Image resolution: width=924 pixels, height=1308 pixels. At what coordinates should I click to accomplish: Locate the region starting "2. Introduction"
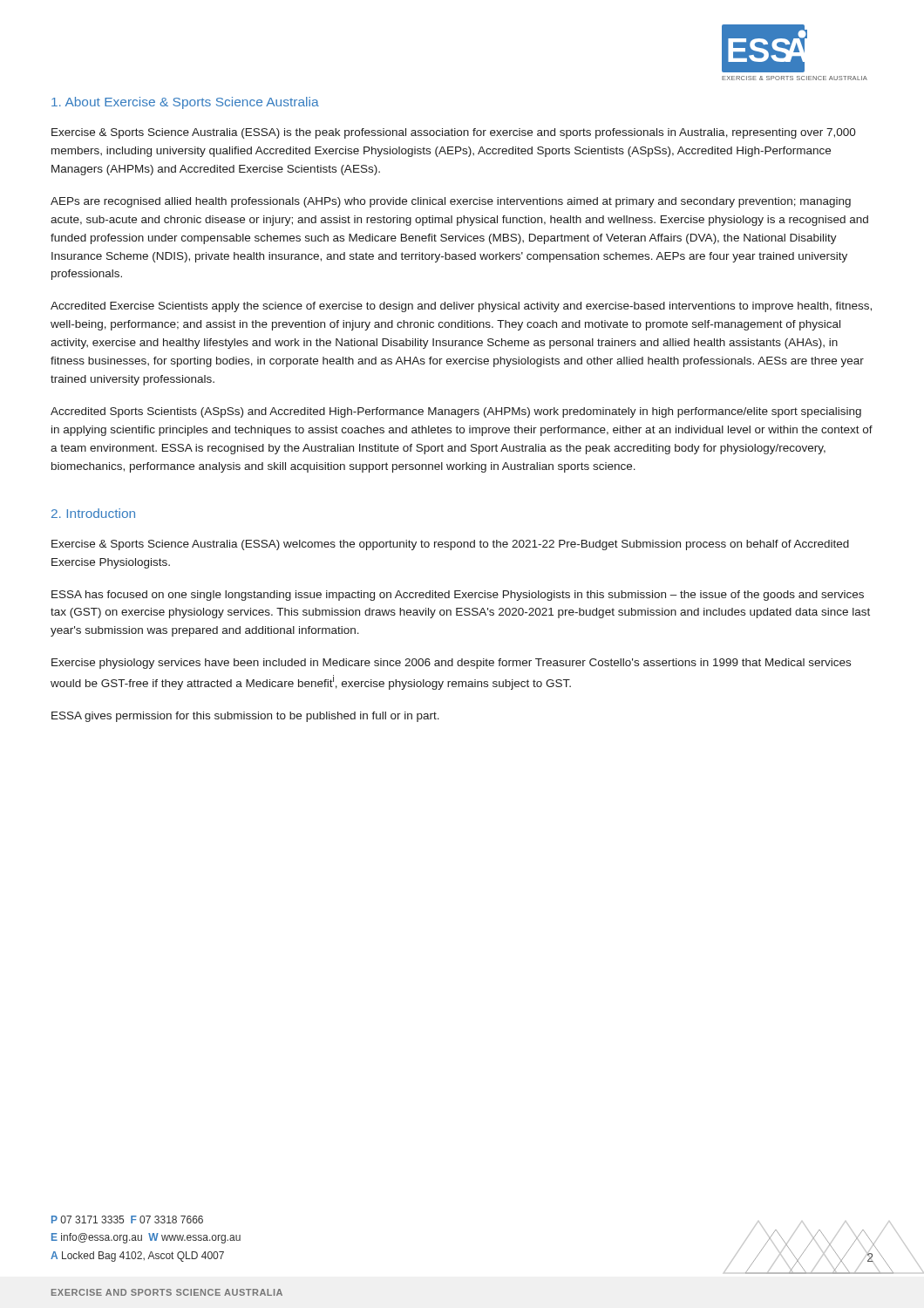pos(93,513)
